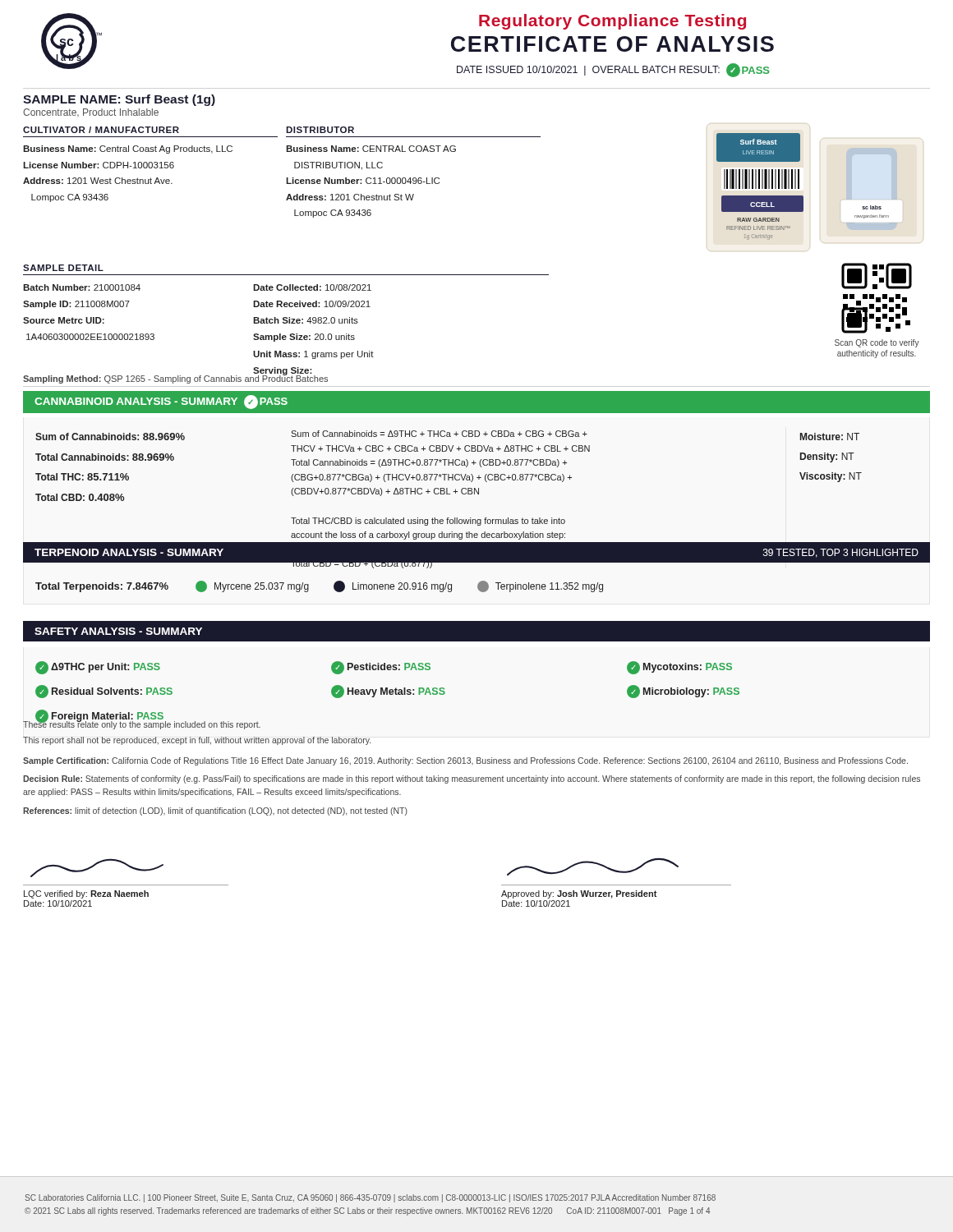Click on the text block starting "SAMPLE NAME: Surf Beast (1g) Concentrate, Product"
This screenshot has height=1232, width=953.
coord(119,105)
